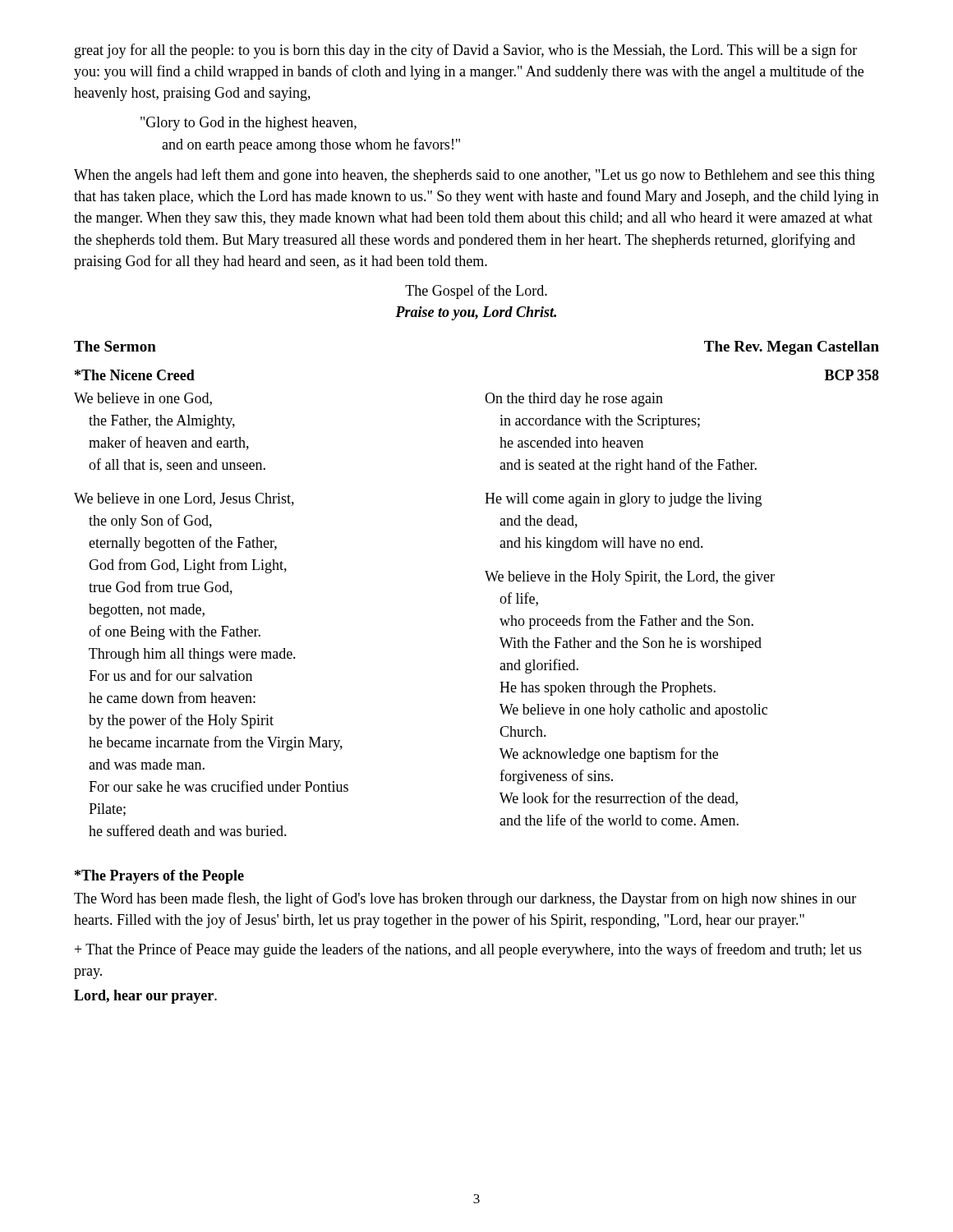Navigate to the text starting "*The Prayers of the"
The height and width of the screenshot is (1232, 953).
159,876
